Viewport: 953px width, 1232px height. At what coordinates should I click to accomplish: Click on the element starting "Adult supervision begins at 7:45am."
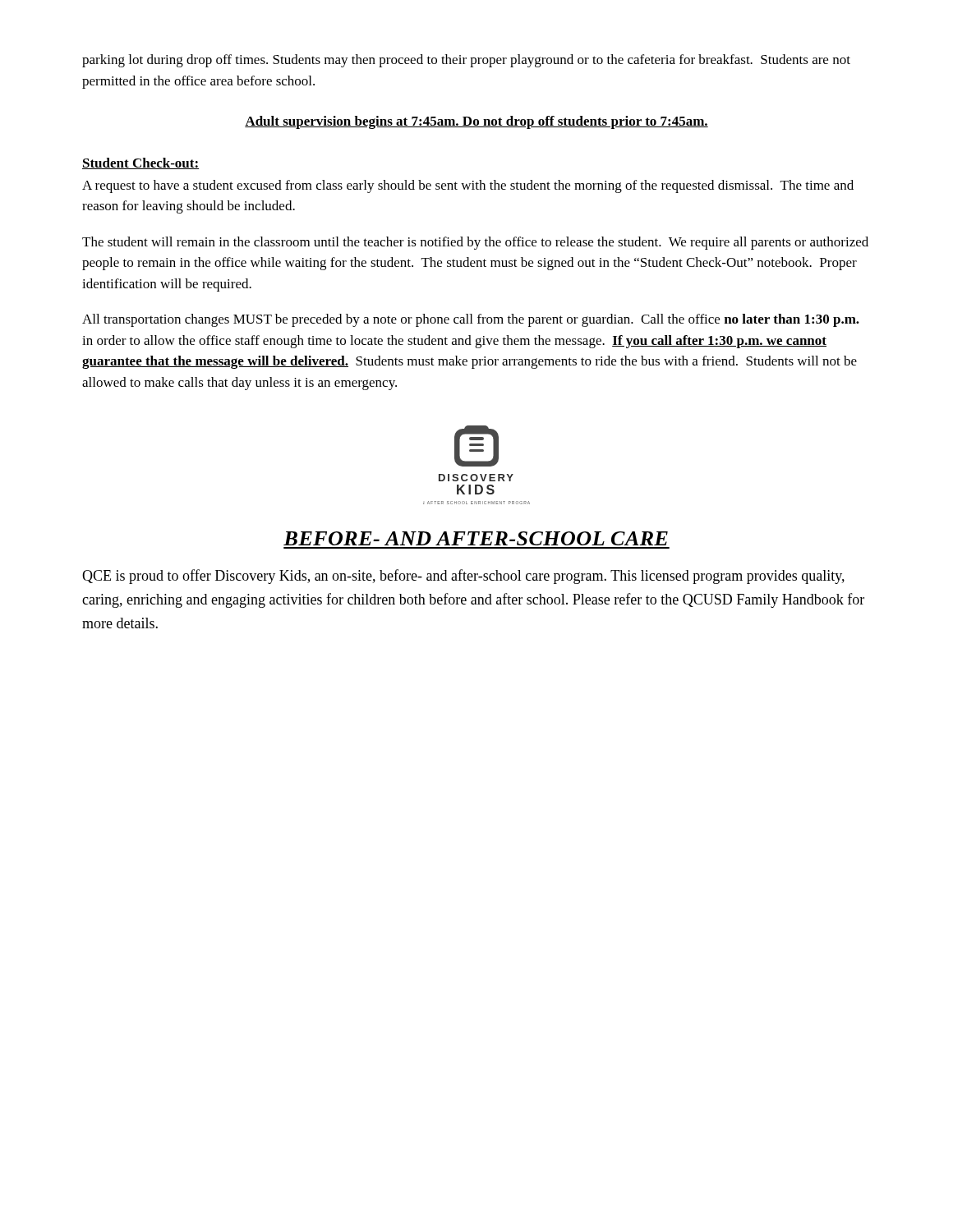(476, 121)
